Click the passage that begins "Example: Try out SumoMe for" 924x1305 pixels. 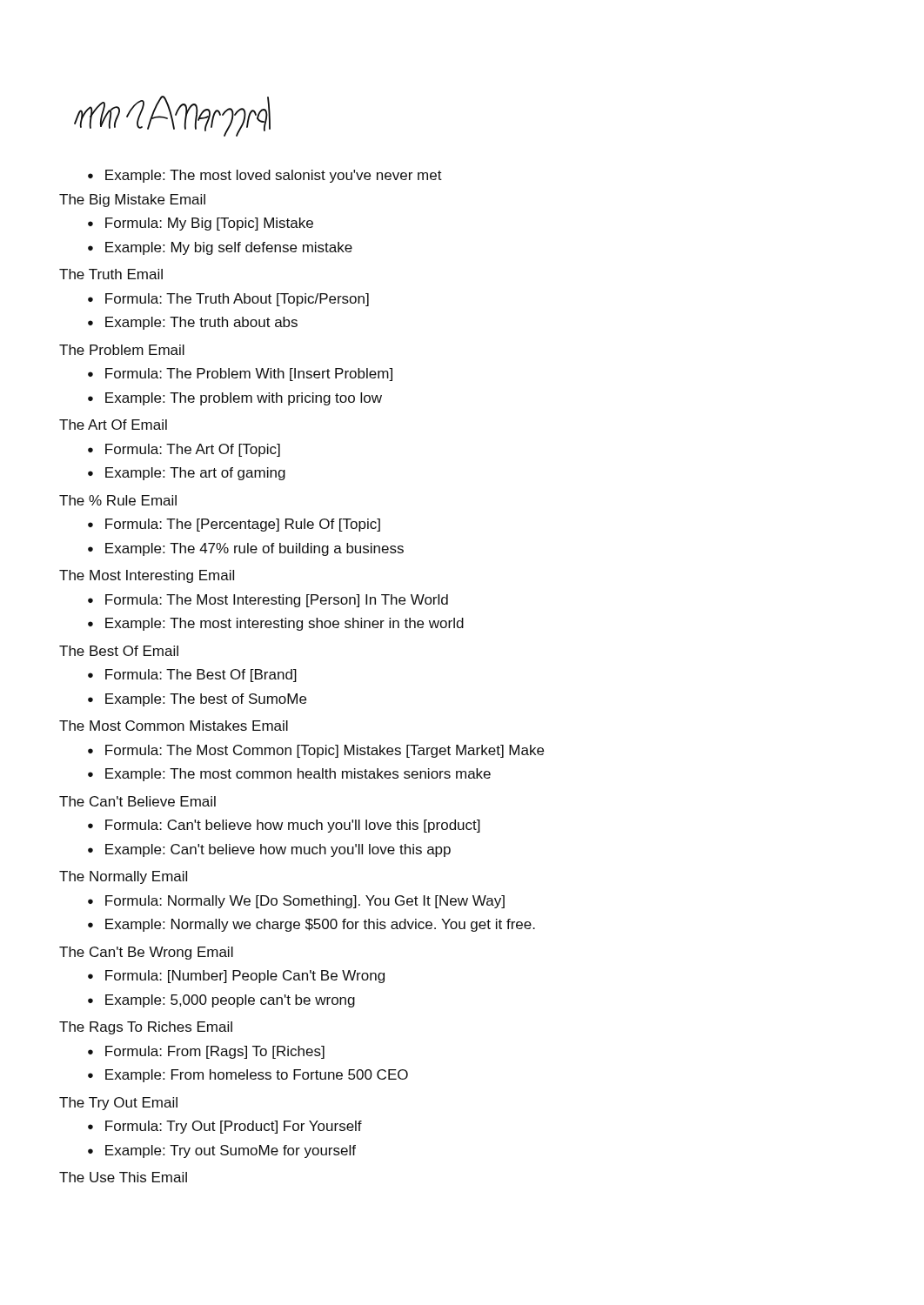coord(222,1151)
